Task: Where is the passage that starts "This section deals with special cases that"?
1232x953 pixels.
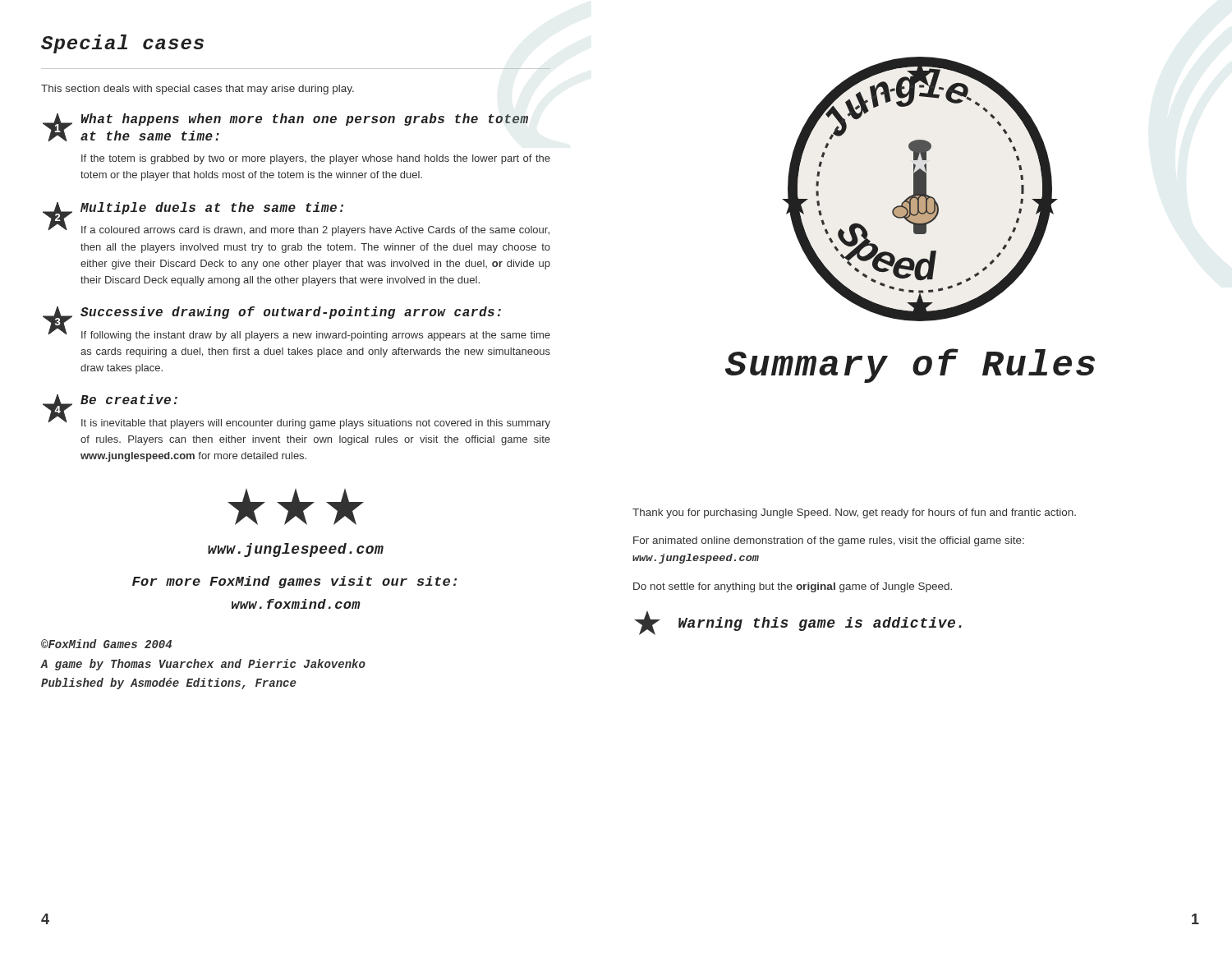Action: coord(296,88)
